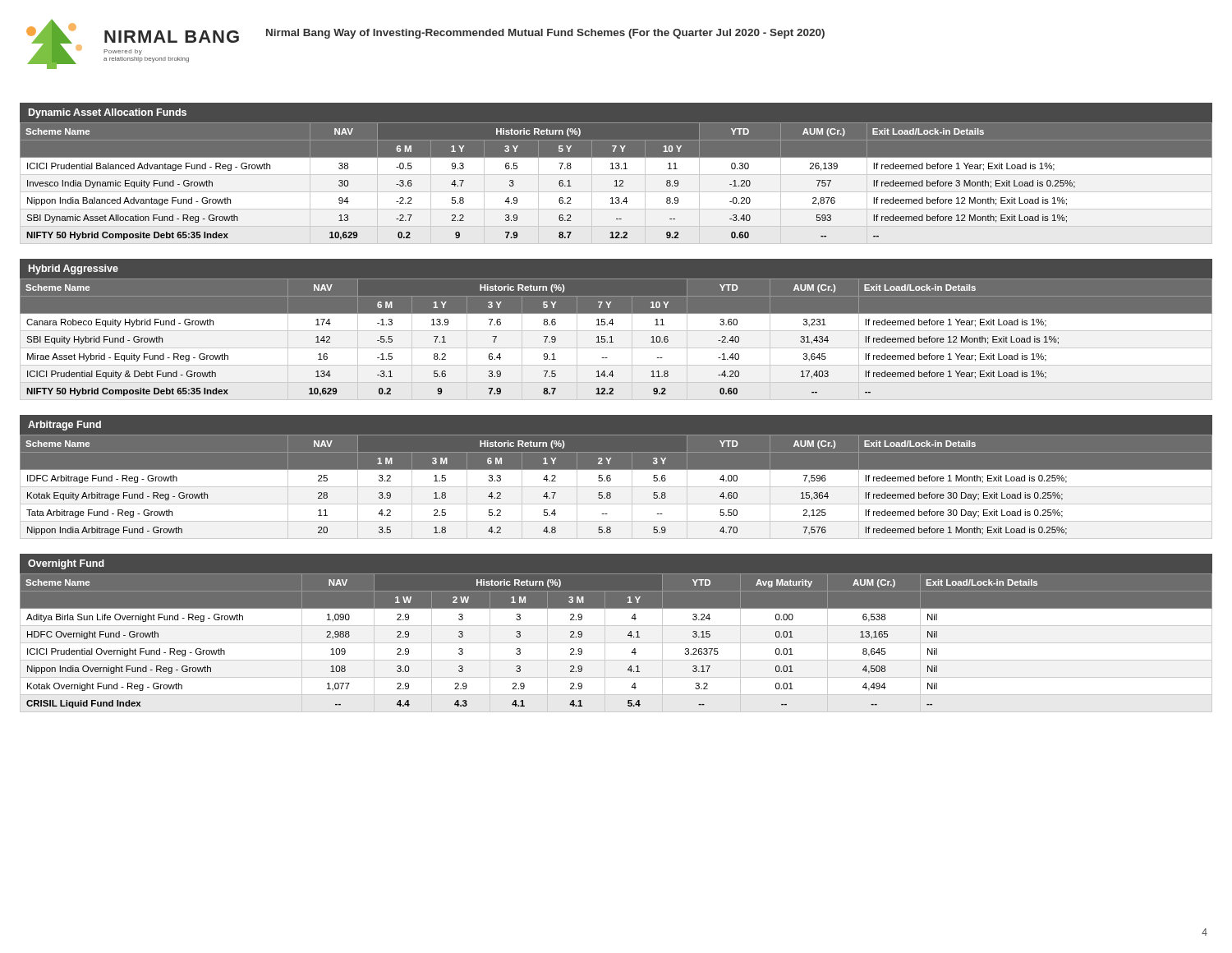Screen dimensions: 953x1232
Task: Click where it says "Dynamic Asset Allocation Funds"
Action: [x=107, y=113]
